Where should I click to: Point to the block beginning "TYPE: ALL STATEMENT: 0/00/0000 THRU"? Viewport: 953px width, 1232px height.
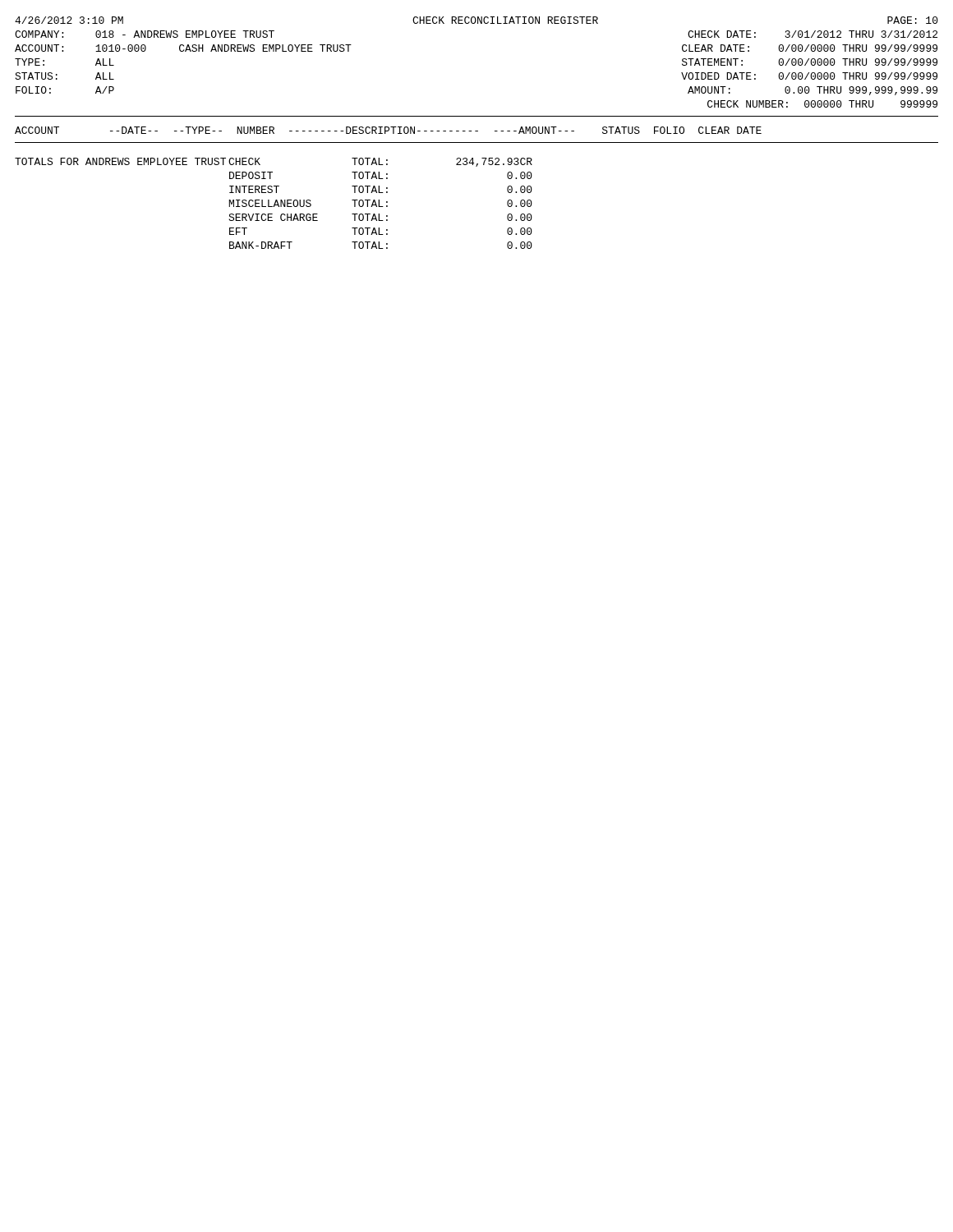point(32,62)
